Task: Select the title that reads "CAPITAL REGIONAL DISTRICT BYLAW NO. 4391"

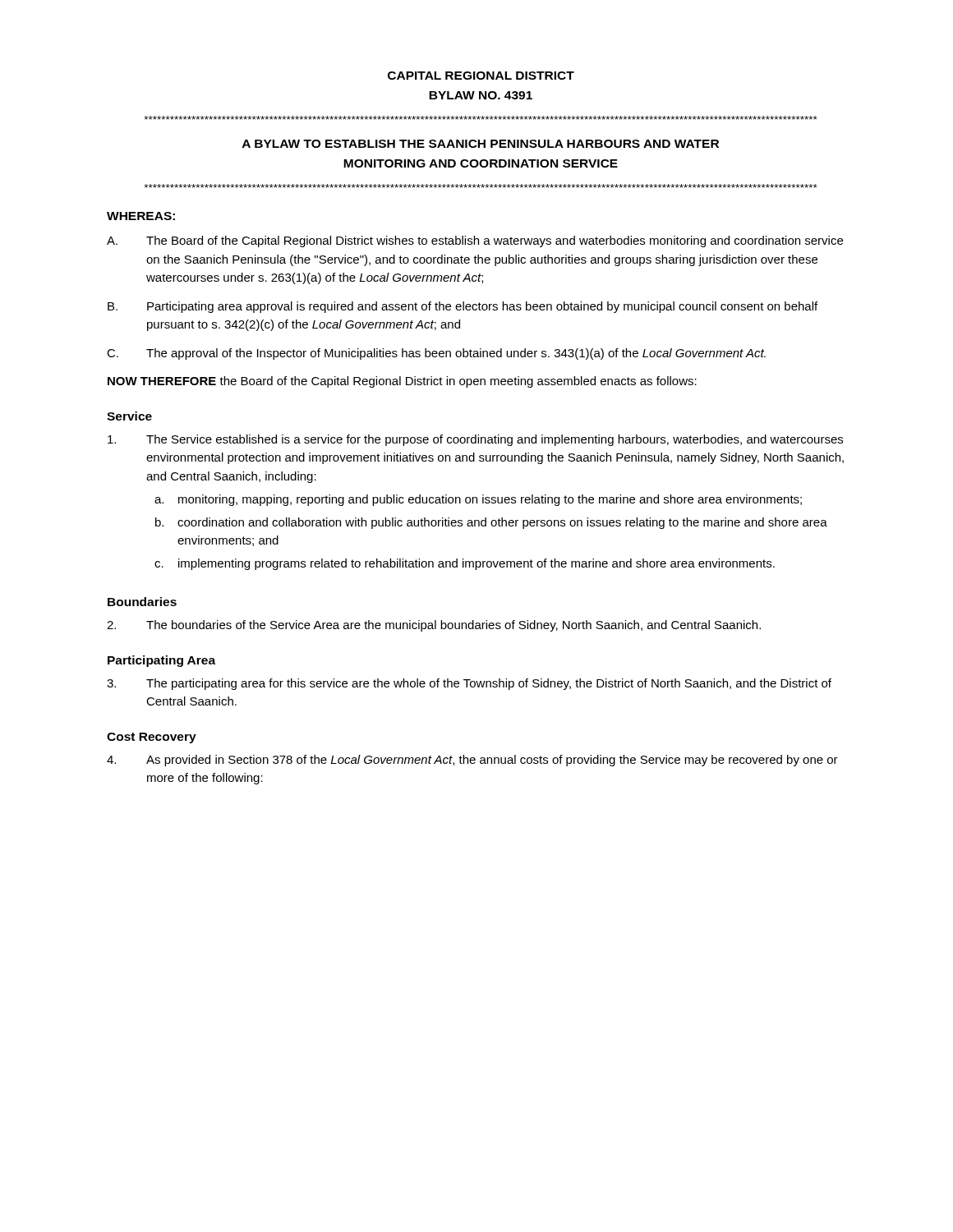Action: pyautogui.click(x=481, y=85)
